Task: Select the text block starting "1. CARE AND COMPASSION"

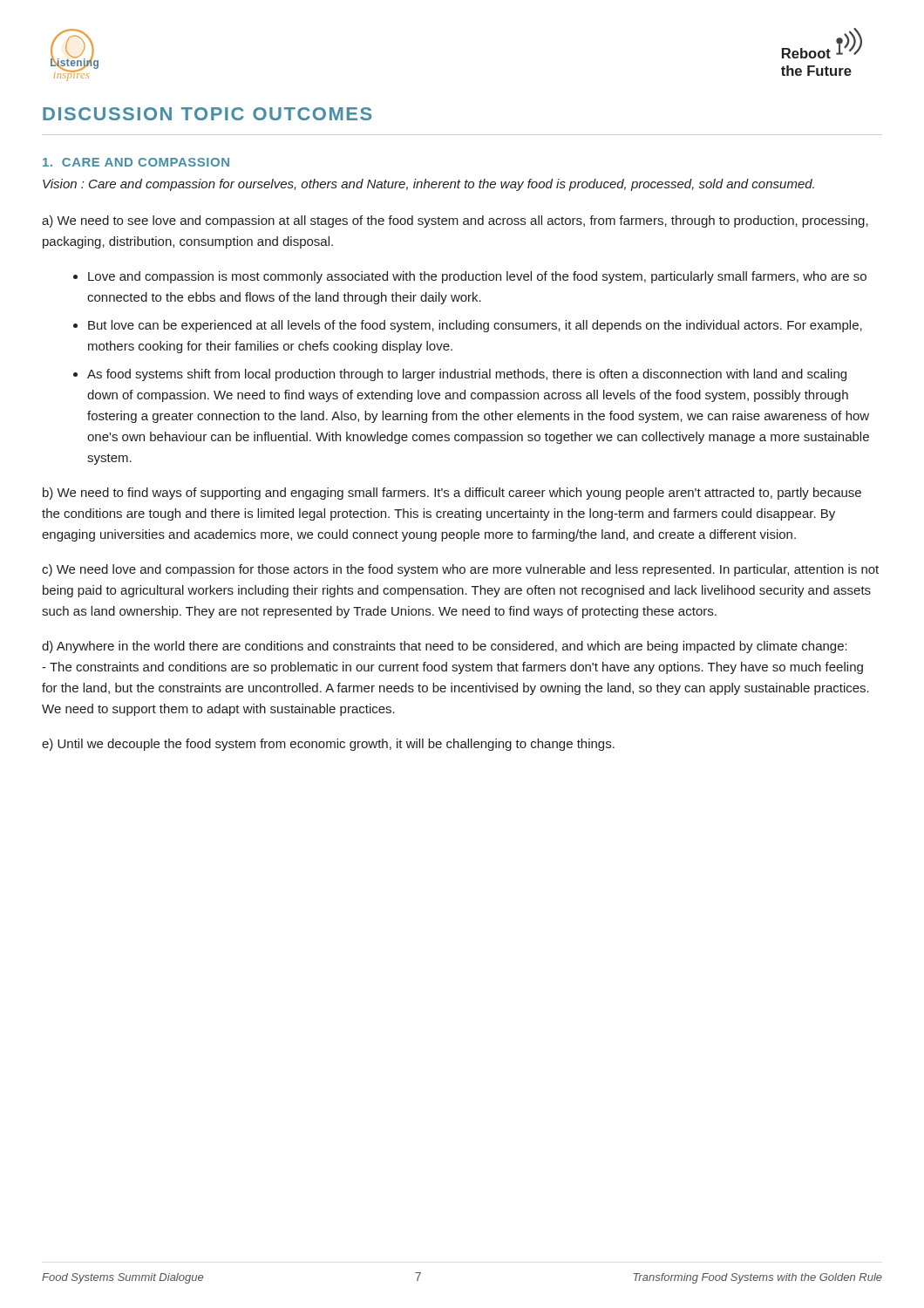Action: (136, 162)
